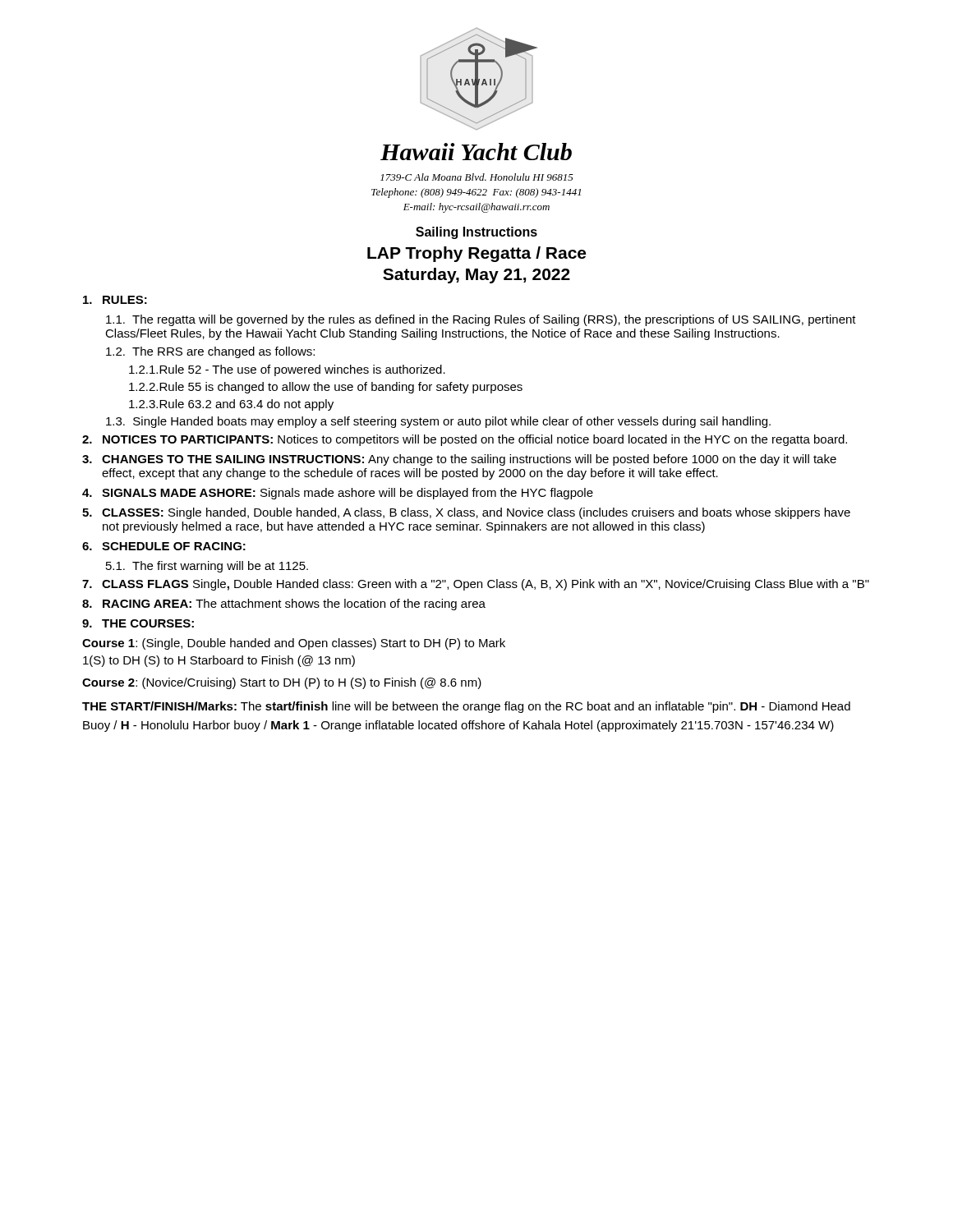This screenshot has height=1232, width=953.
Task: Click on the region starting "2.1.Rule 52 - The use of powered winches"
Action: [x=287, y=369]
